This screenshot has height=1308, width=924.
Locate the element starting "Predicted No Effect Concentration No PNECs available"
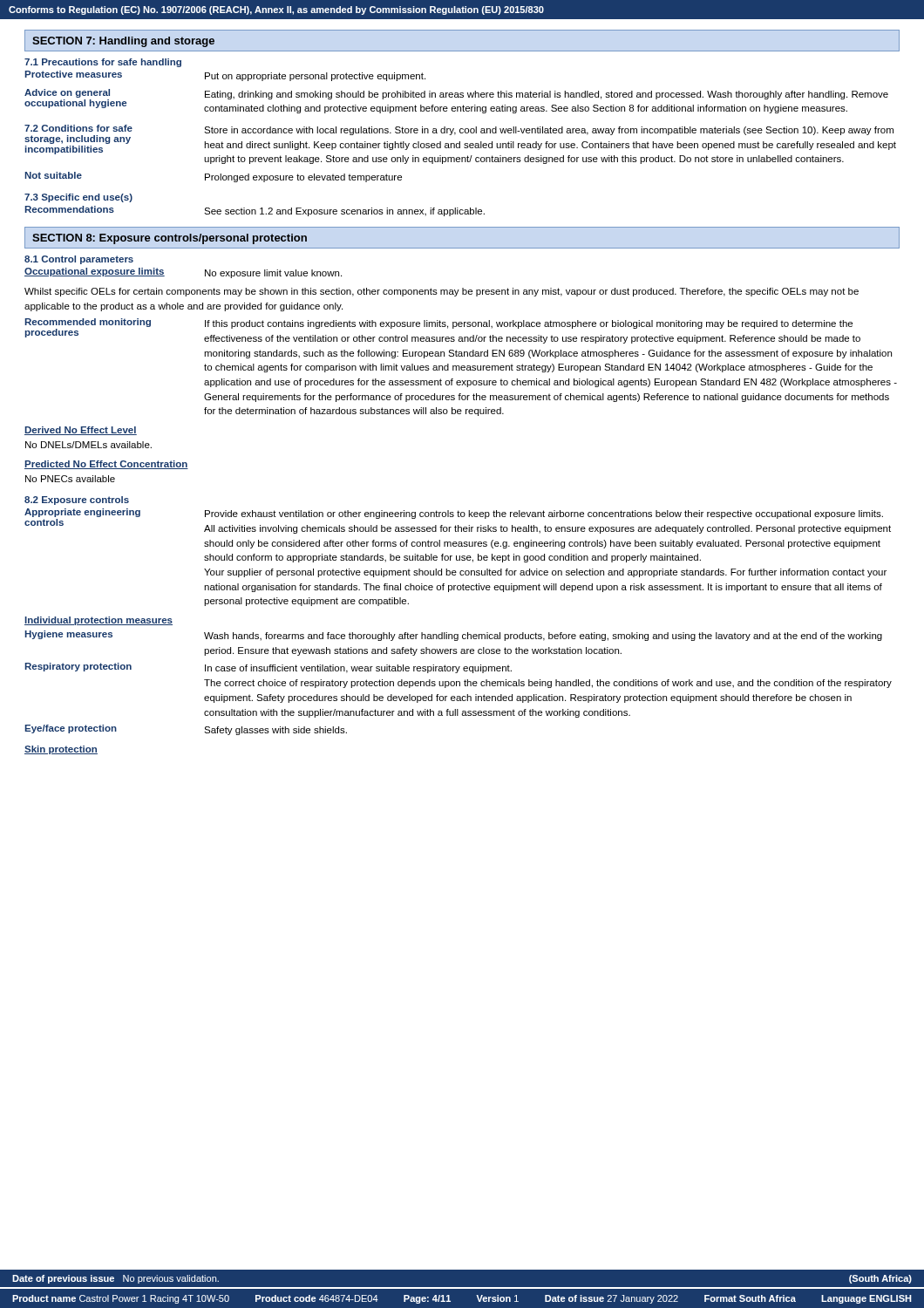(106, 465)
